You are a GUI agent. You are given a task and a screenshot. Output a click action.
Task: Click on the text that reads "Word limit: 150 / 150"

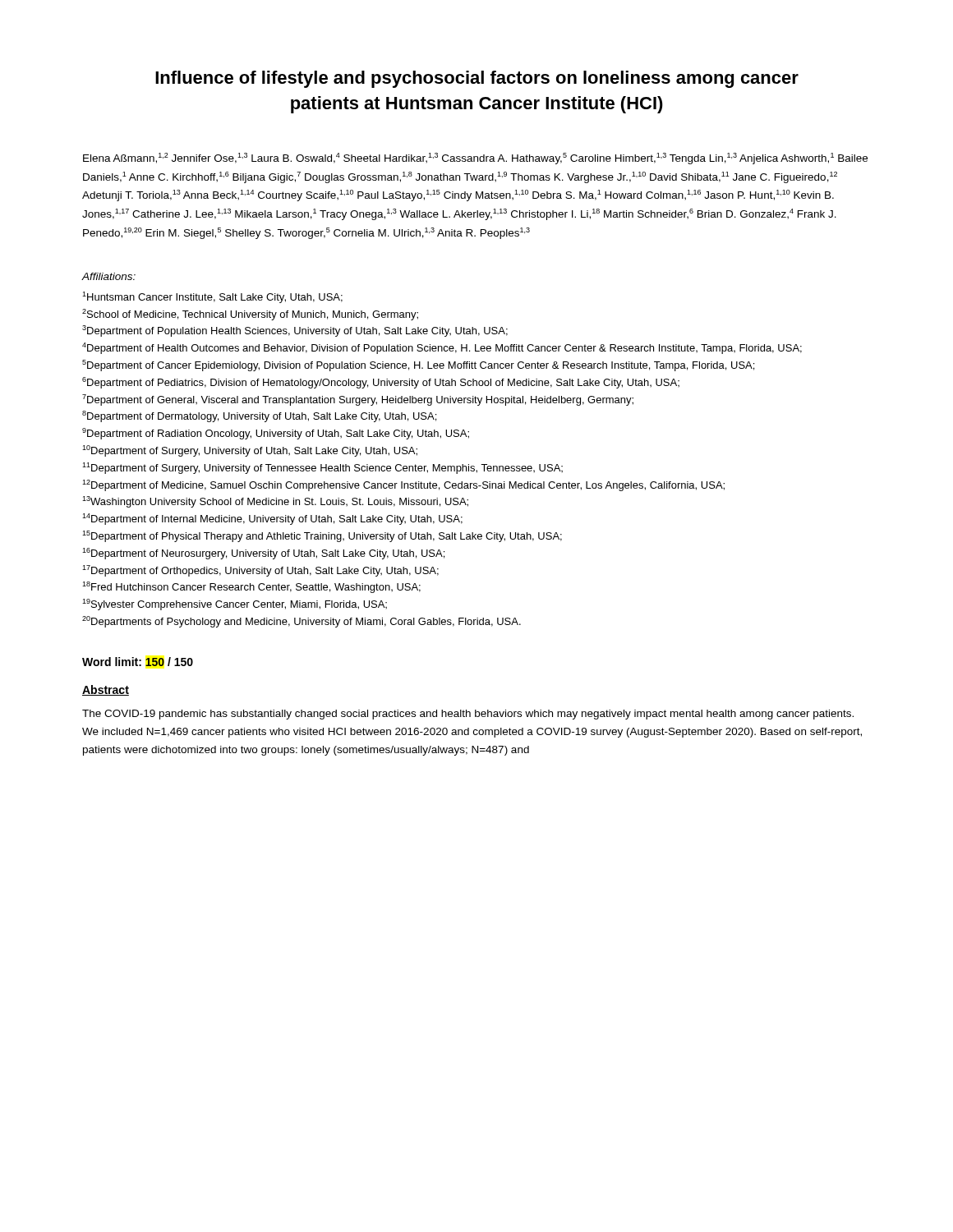point(138,662)
